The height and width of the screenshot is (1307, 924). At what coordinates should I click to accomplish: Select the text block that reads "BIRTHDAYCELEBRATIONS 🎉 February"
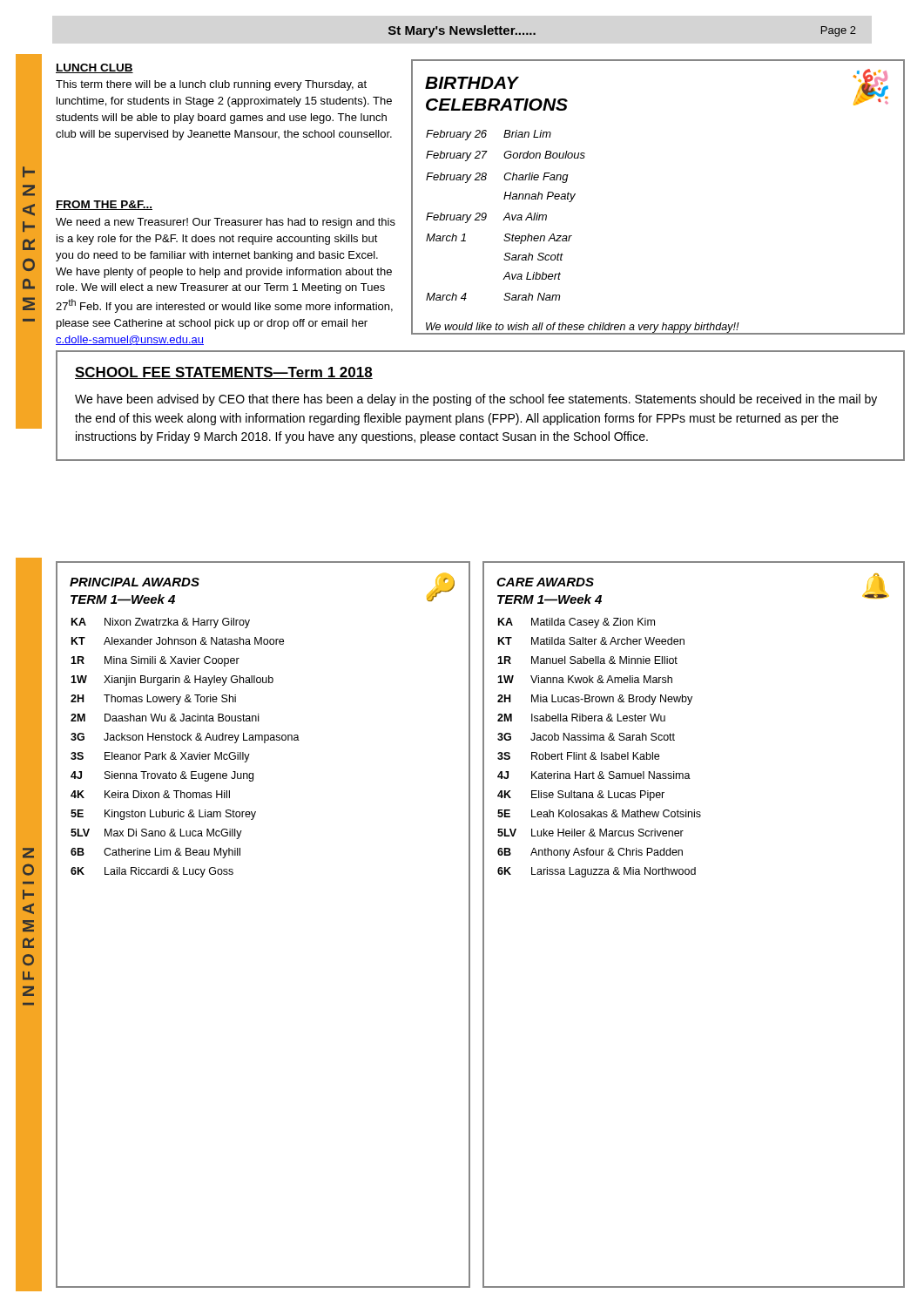496,88
